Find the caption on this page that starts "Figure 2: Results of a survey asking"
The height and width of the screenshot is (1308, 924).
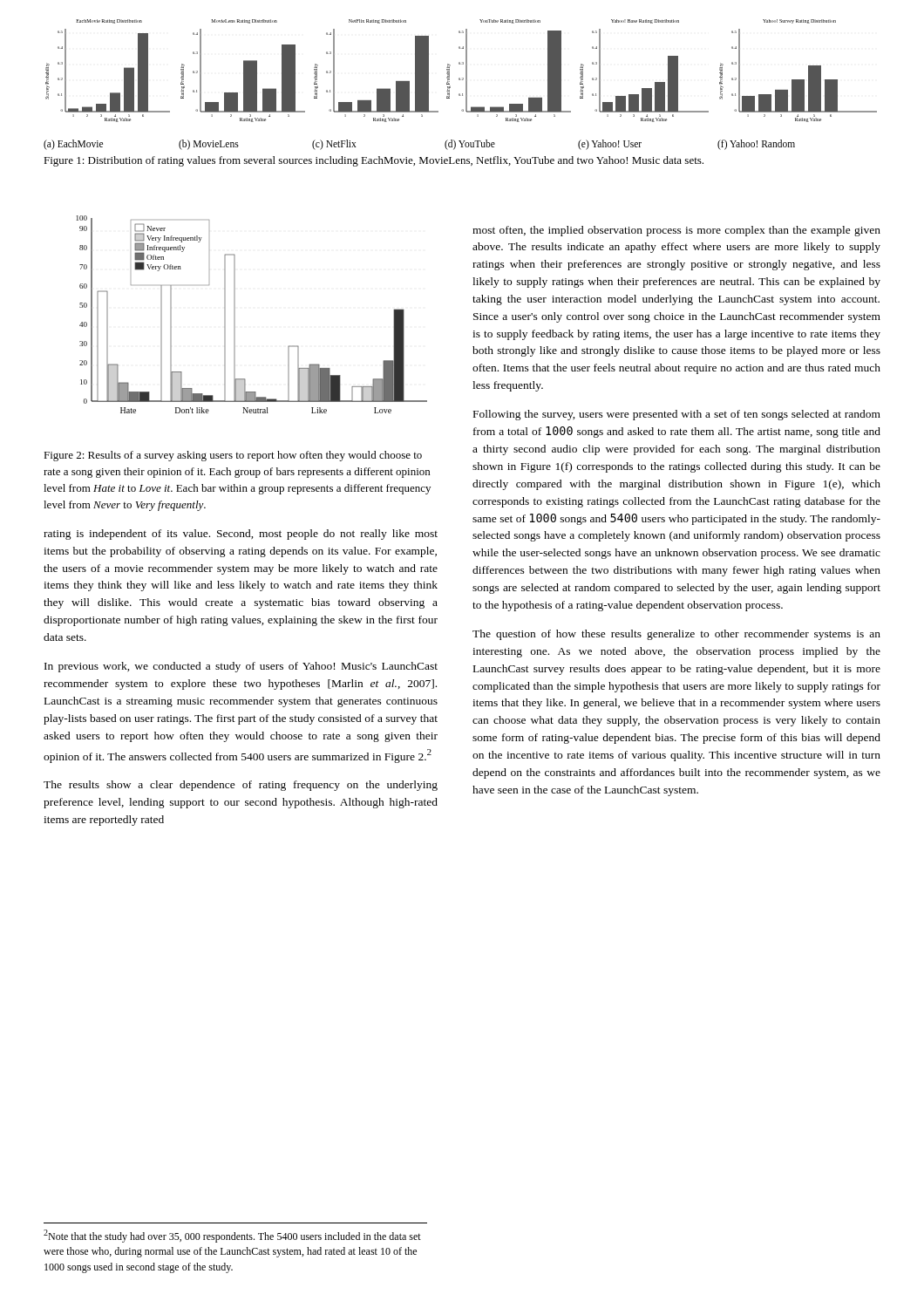click(237, 479)
